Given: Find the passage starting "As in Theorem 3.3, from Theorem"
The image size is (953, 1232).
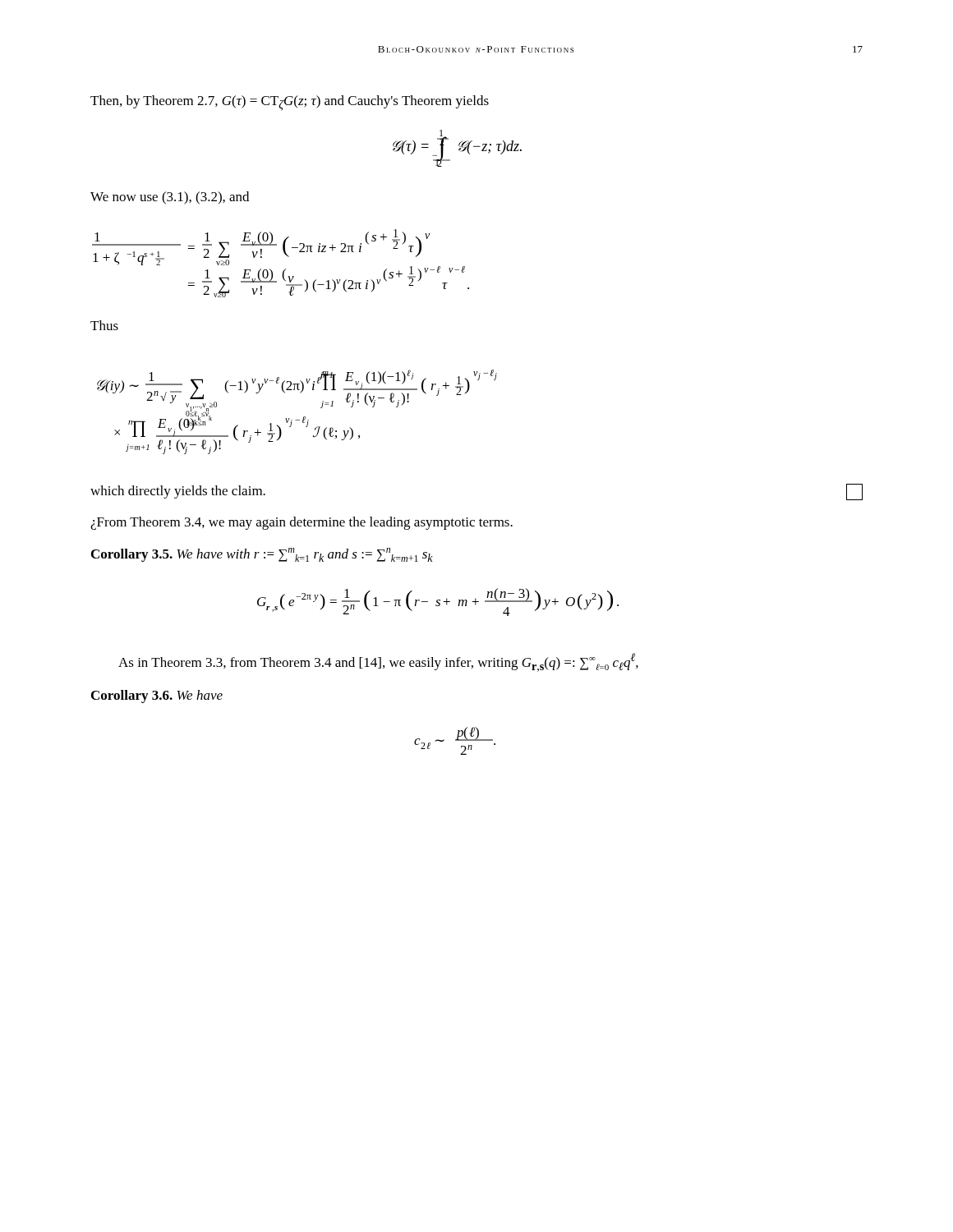Looking at the screenshot, I should tap(379, 662).
